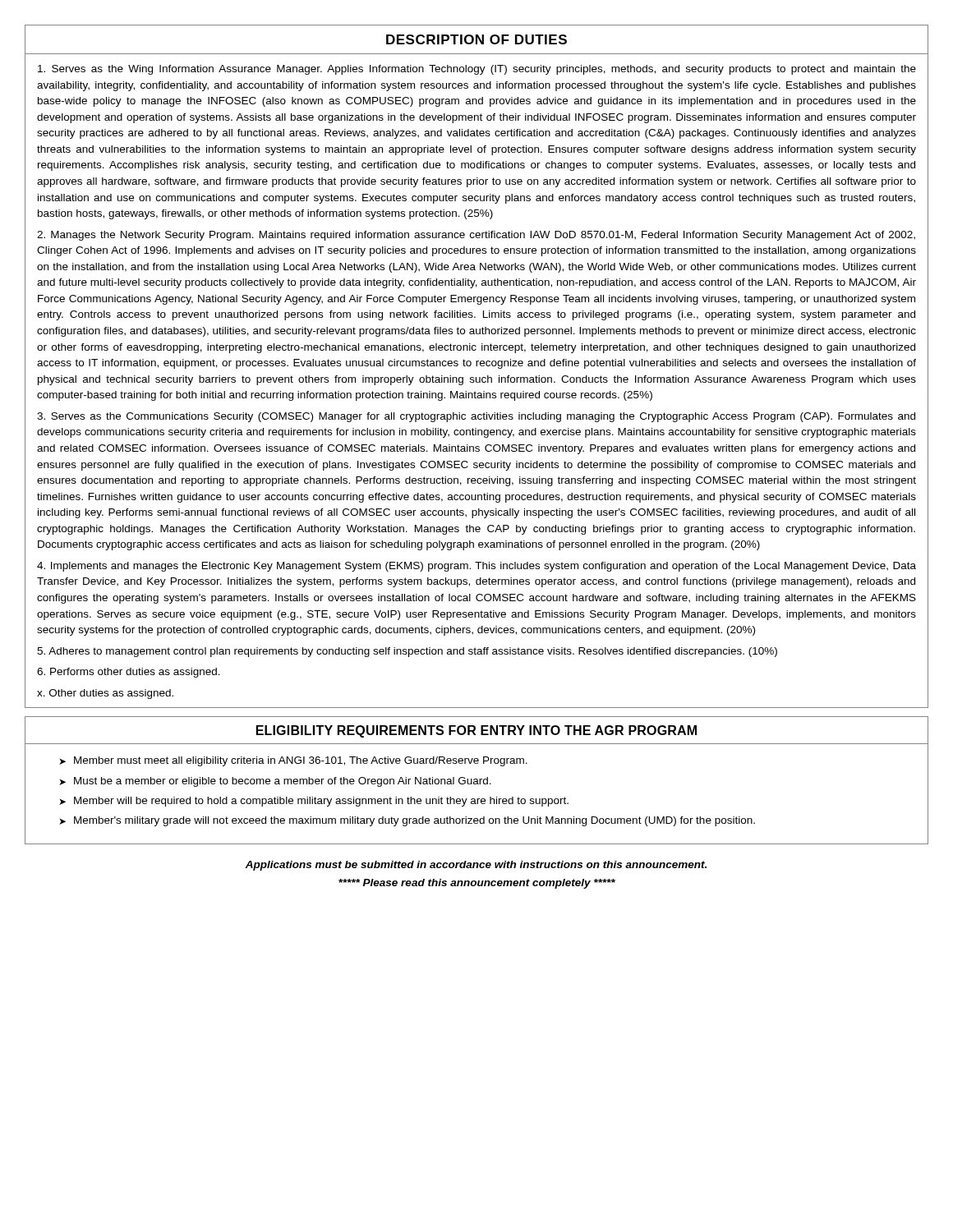Point to the block beginning "Must be a member or eligible to become"

click(282, 780)
